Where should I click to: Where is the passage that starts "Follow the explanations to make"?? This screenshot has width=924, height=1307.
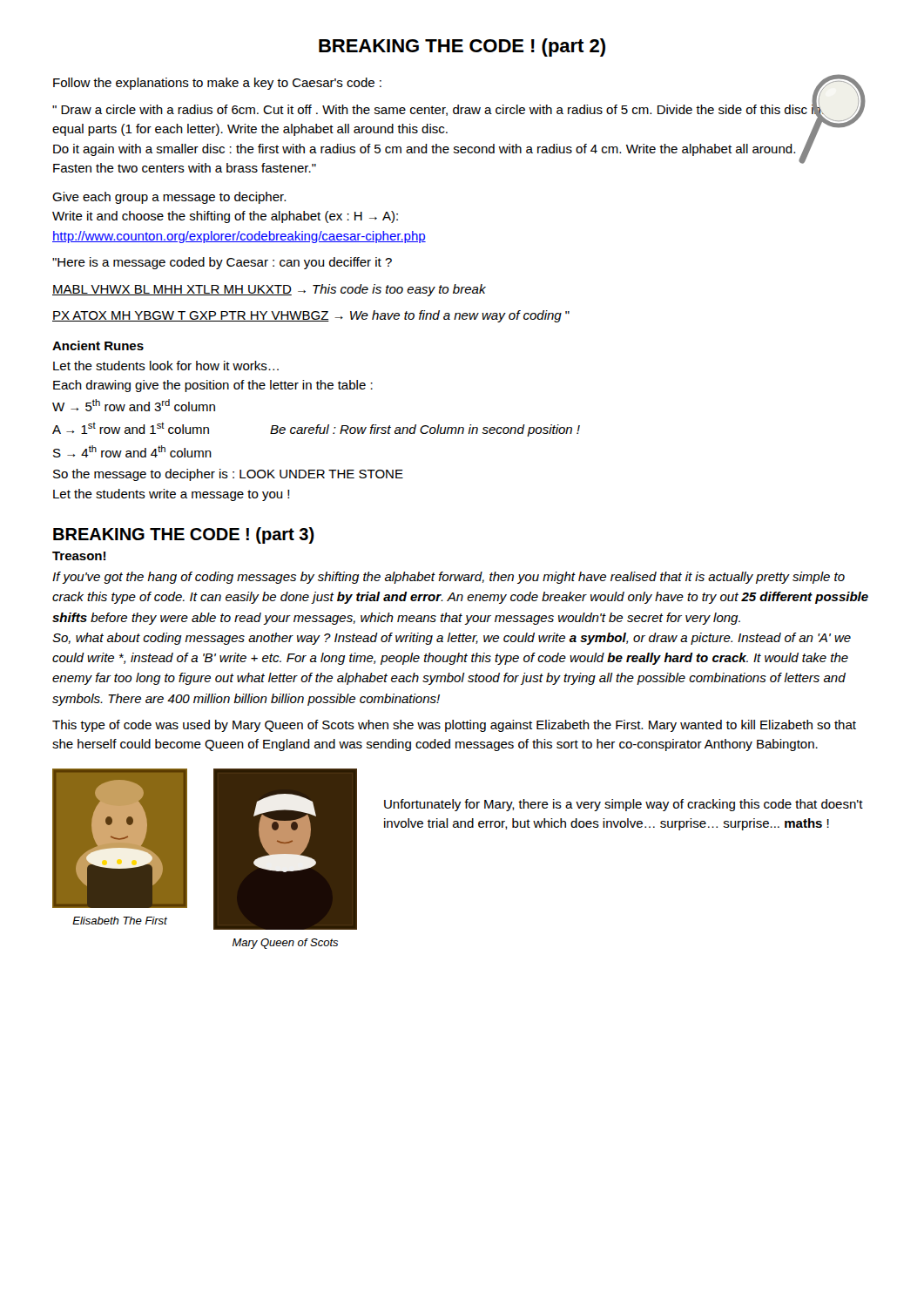tap(217, 82)
